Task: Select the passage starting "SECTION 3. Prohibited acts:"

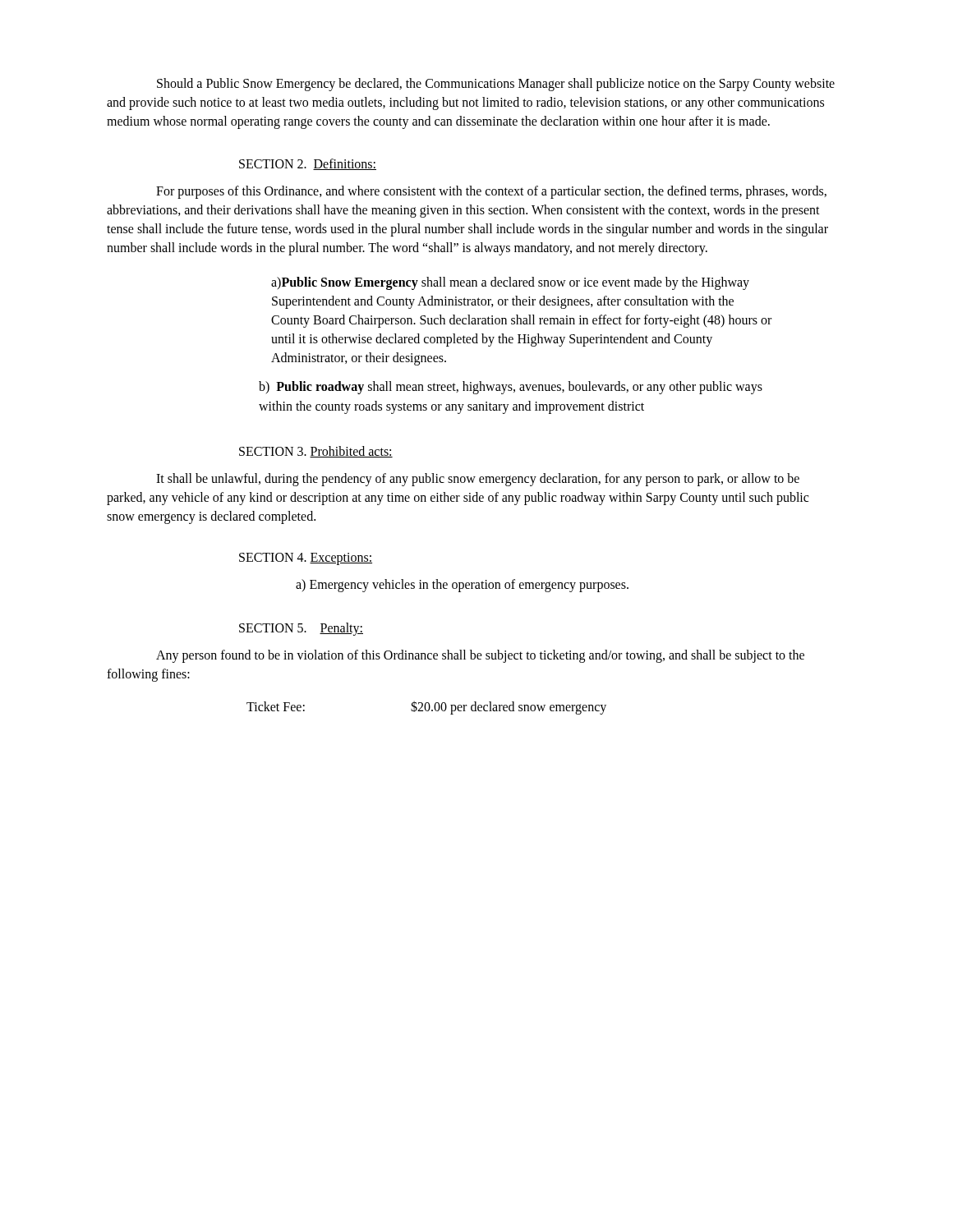Action: (315, 451)
